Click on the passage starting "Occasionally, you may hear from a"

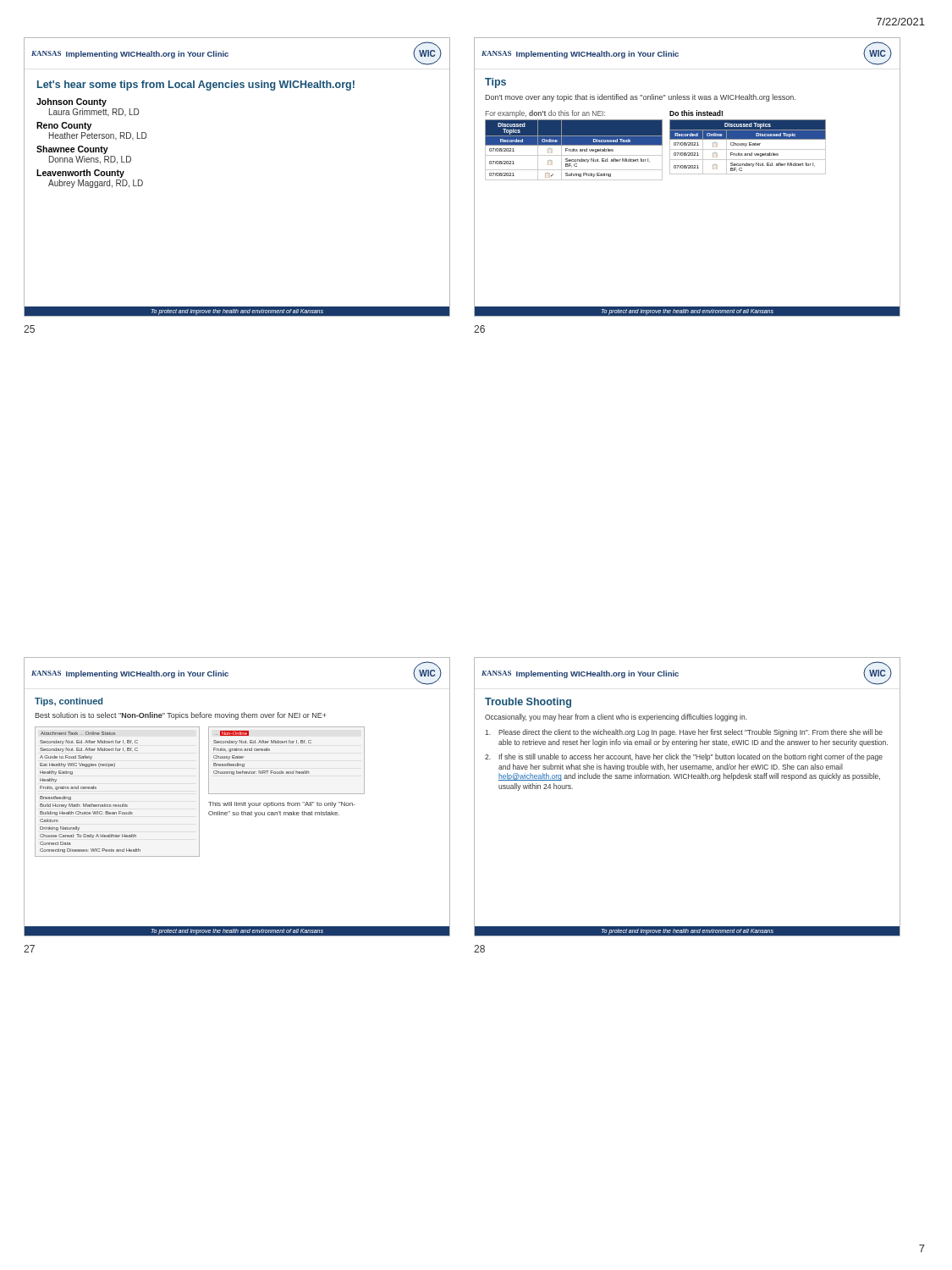tap(616, 717)
